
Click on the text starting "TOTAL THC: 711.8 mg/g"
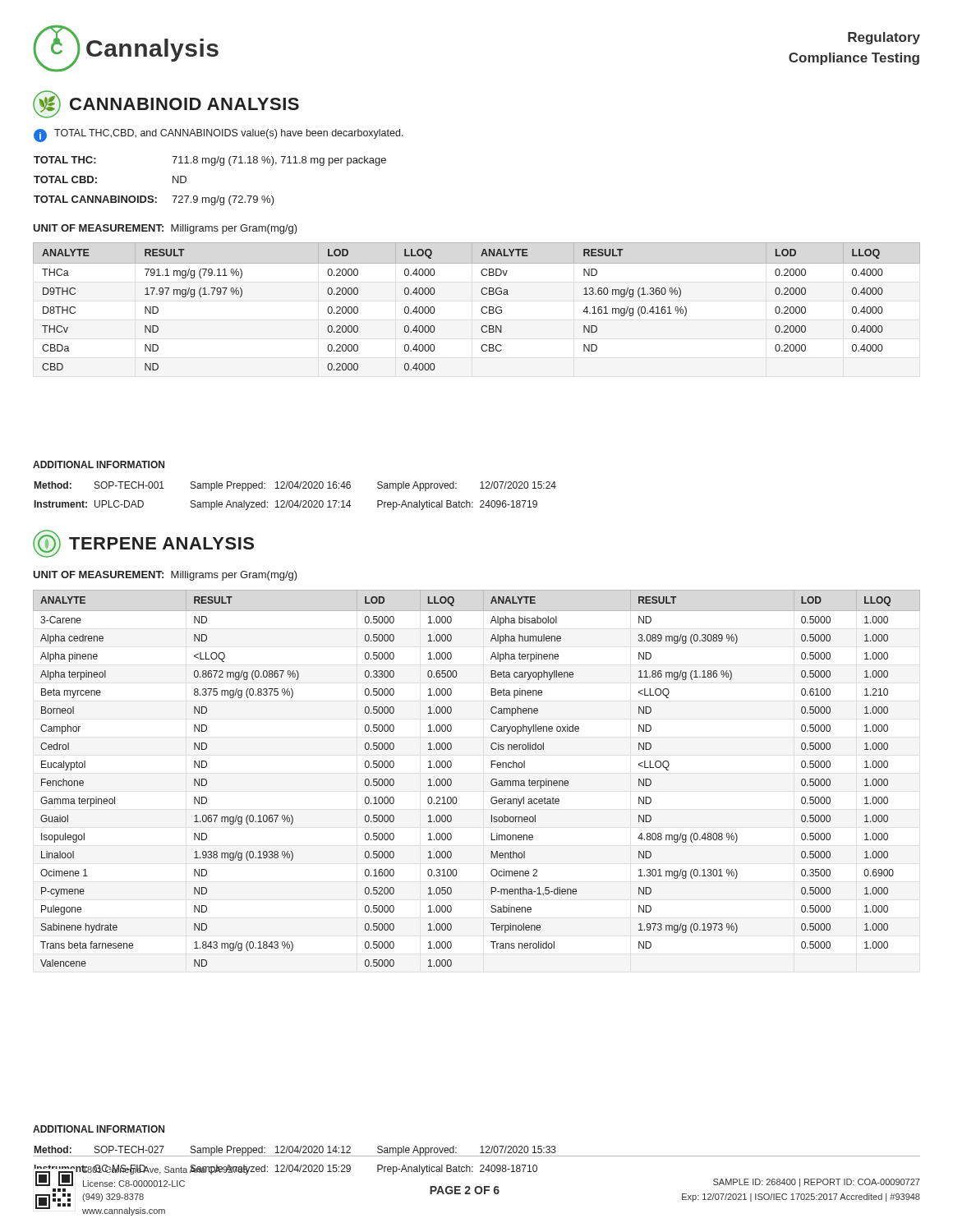point(210,161)
